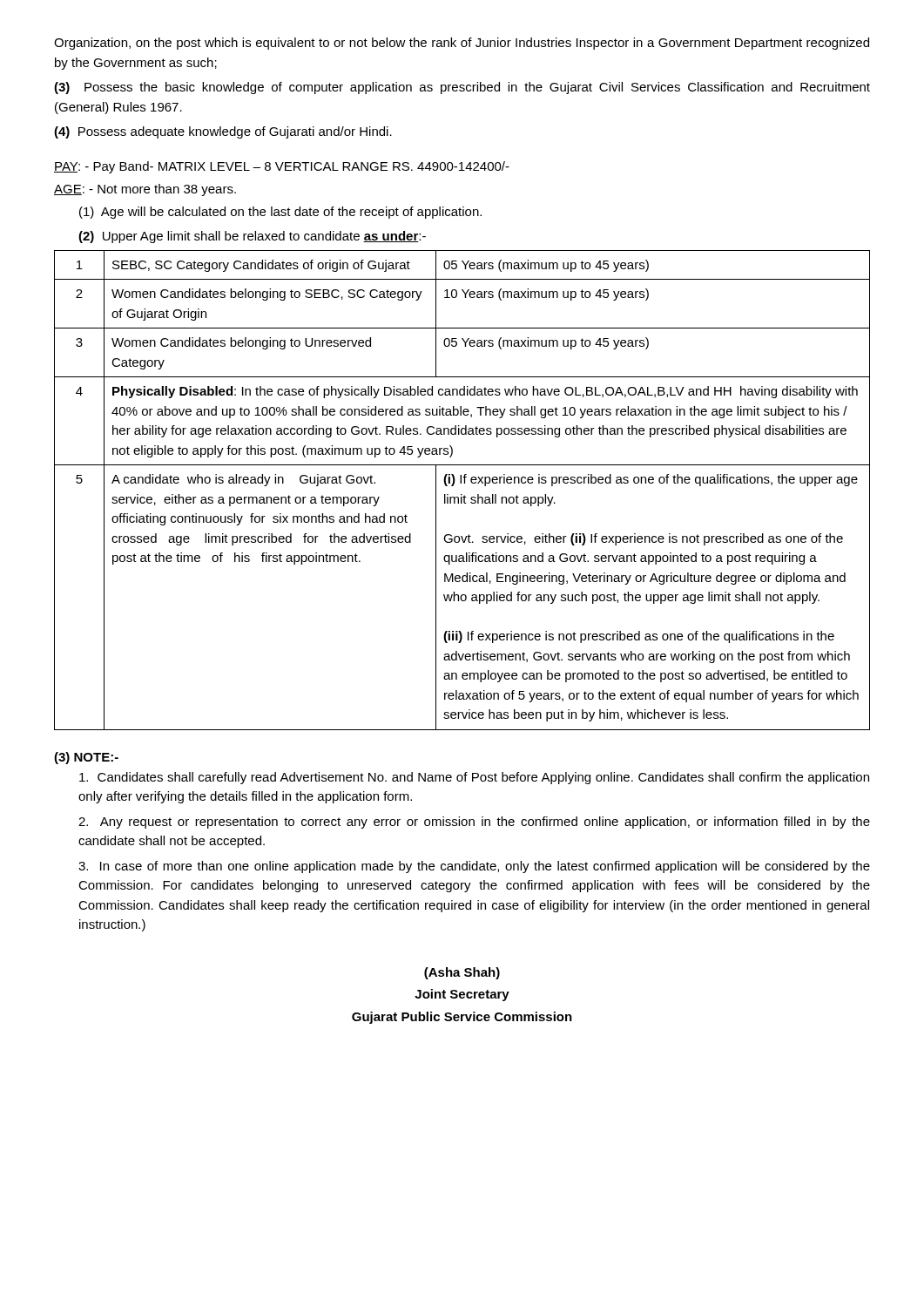
Task: Click on the element starting "(Asha Shah) Joint Secretary Gujarat"
Action: [462, 994]
